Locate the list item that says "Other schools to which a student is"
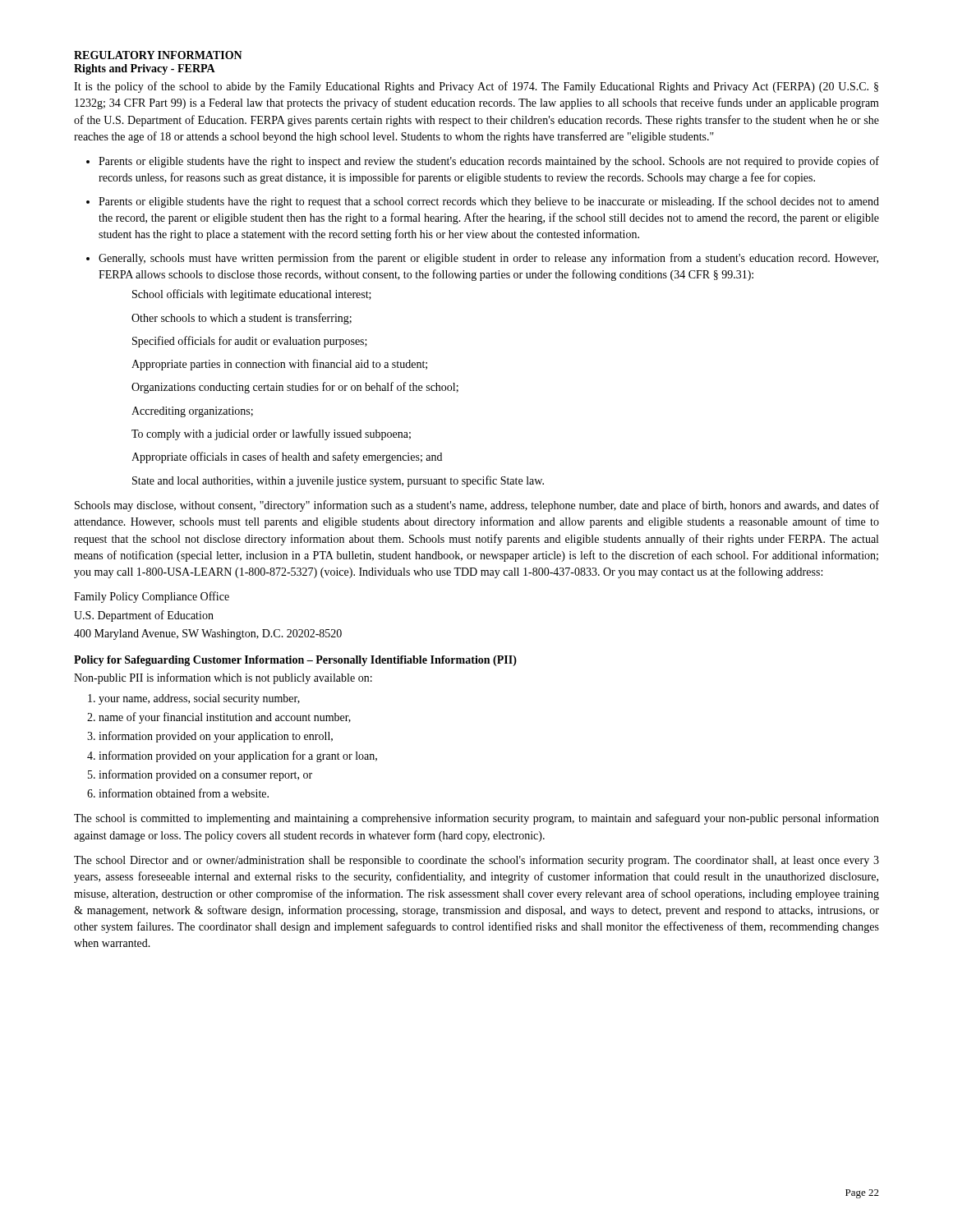Screen dimensions: 1232x953 point(242,318)
